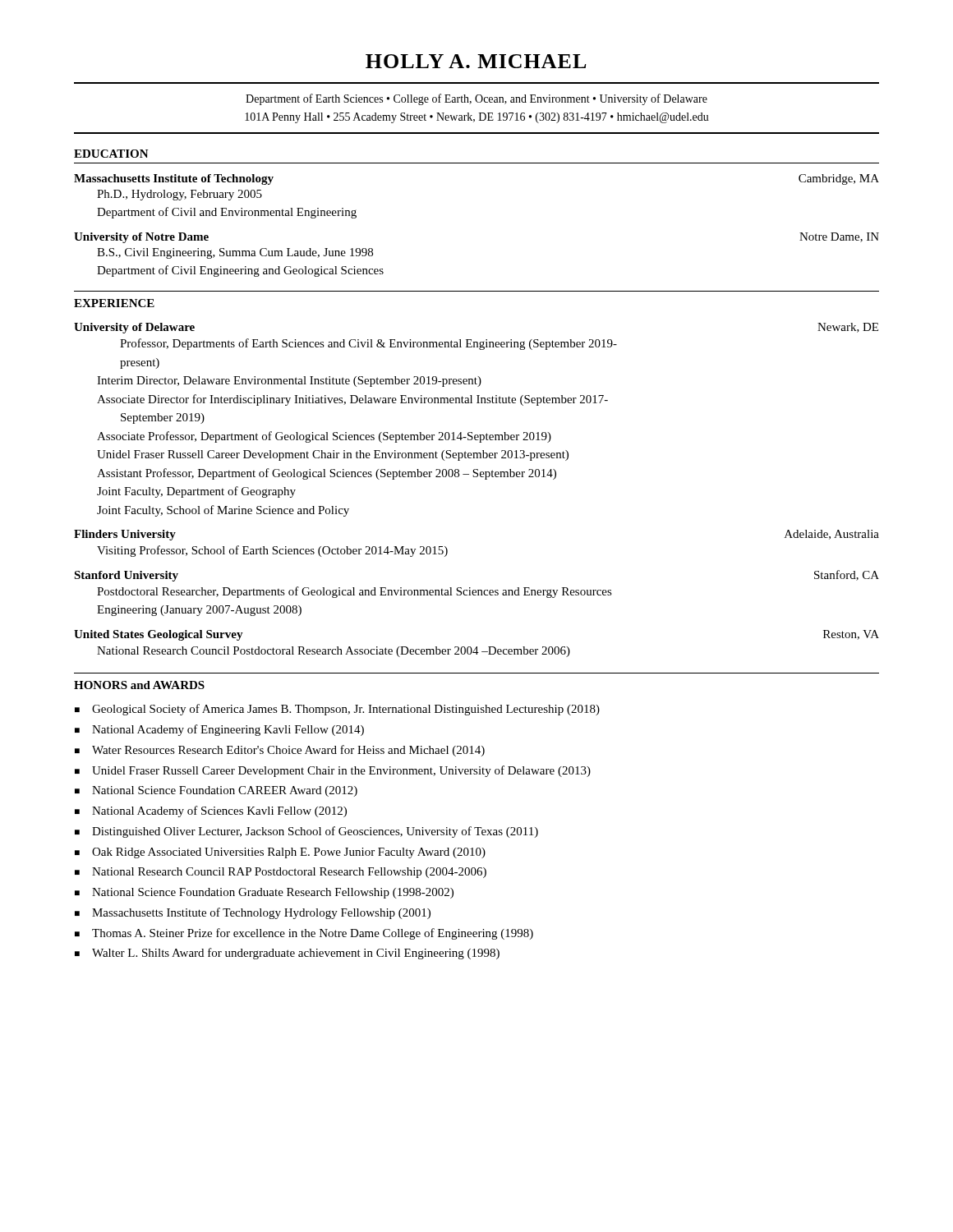
Task: Select the text block containing "United States Geological Survey Reston, VA"
Action: [x=476, y=644]
